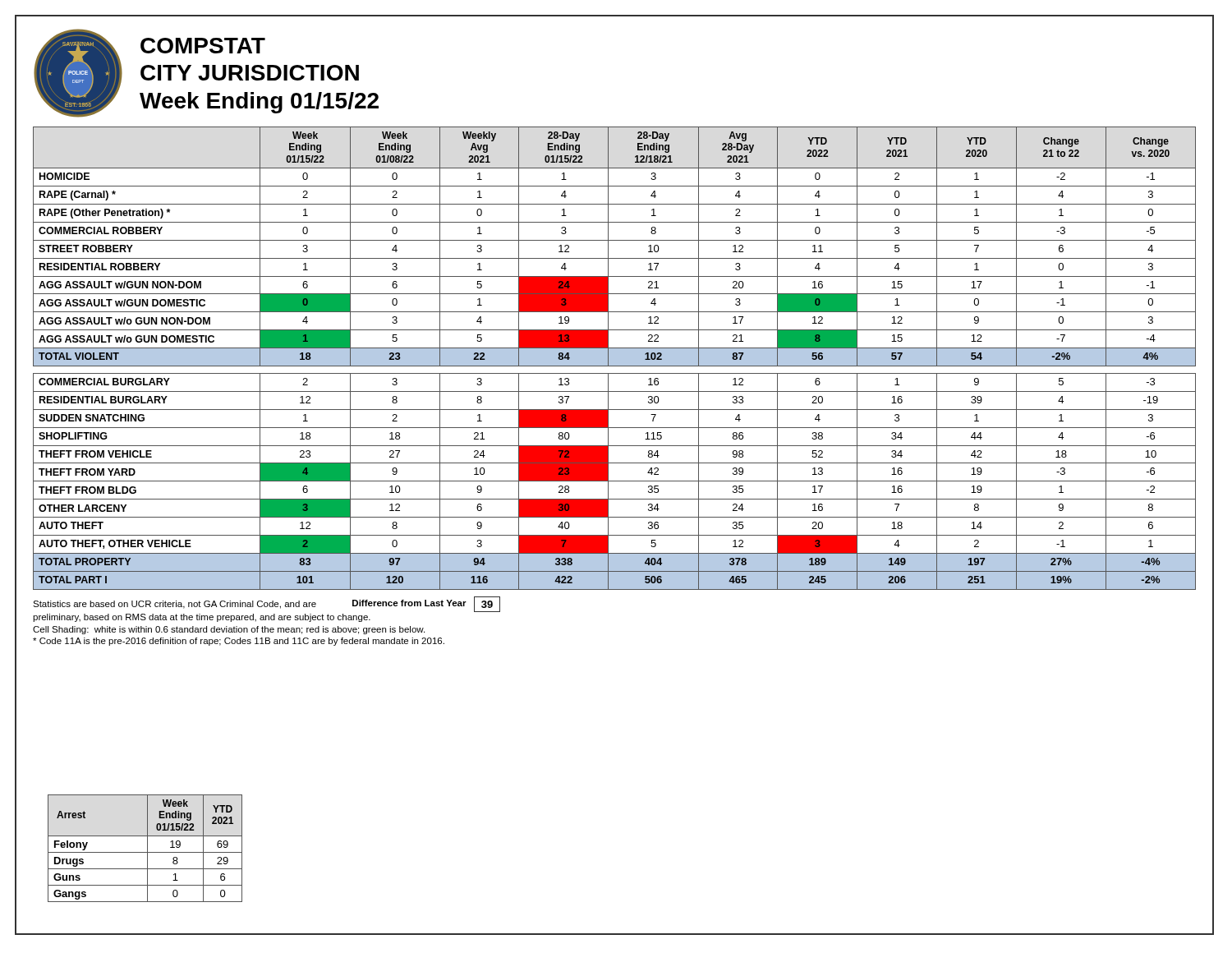This screenshot has height=953, width=1232.
Task: Click on the region starting "Code 11A is the pre-2016 definition of rape;"
Action: [239, 641]
